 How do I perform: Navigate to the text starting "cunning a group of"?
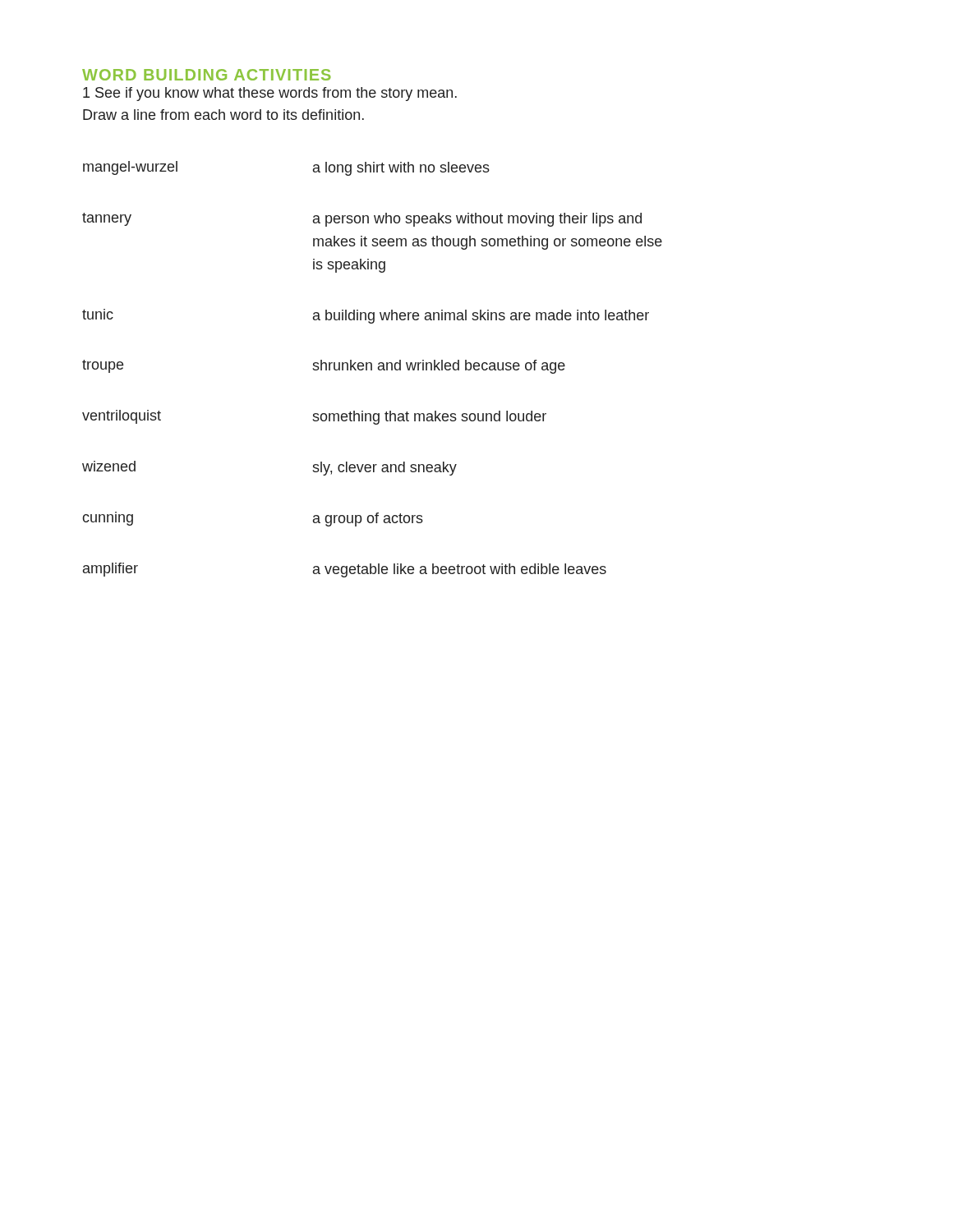[108, 519]
